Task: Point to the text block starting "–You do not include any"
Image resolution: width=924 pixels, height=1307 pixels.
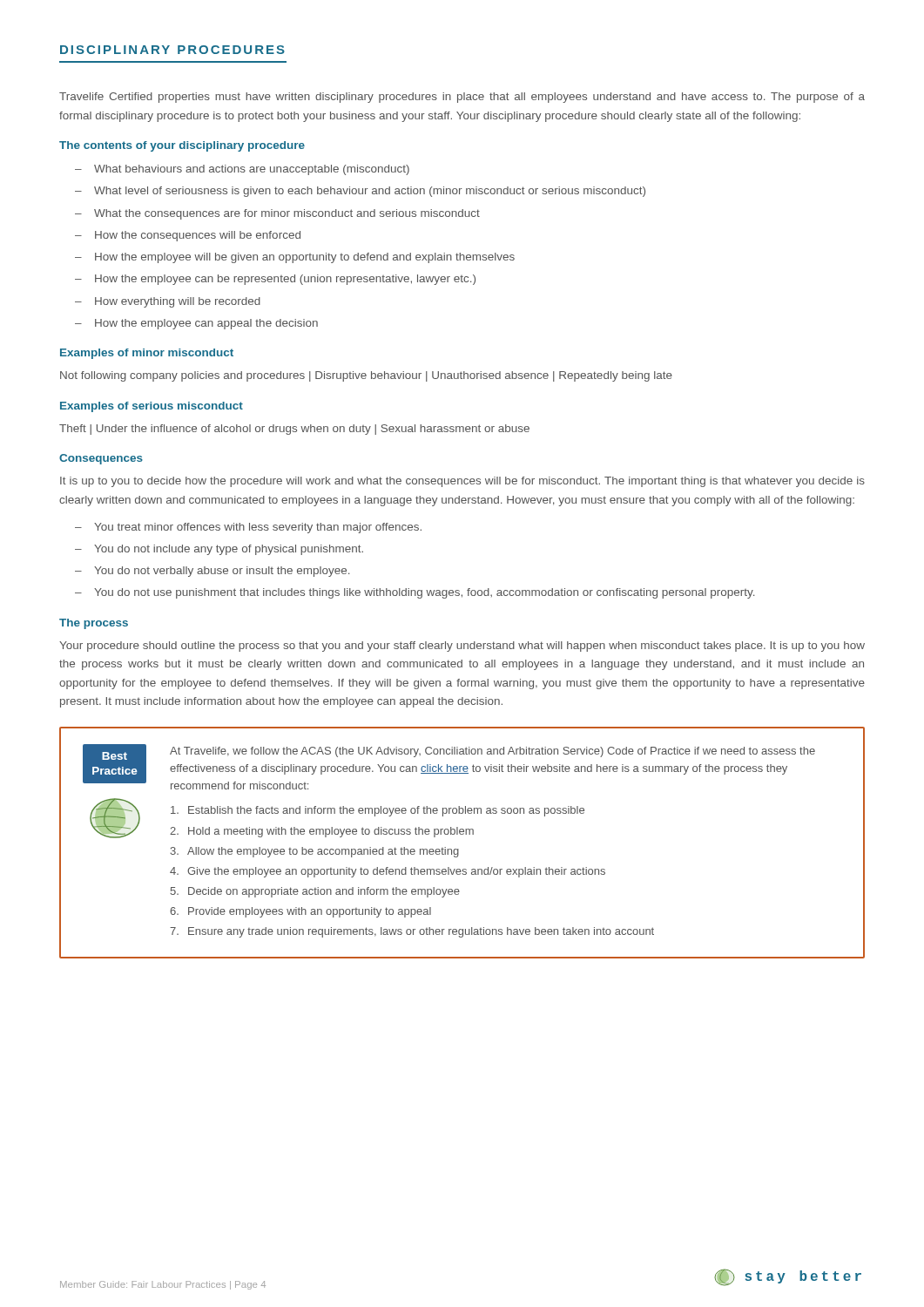Action: click(x=220, y=549)
